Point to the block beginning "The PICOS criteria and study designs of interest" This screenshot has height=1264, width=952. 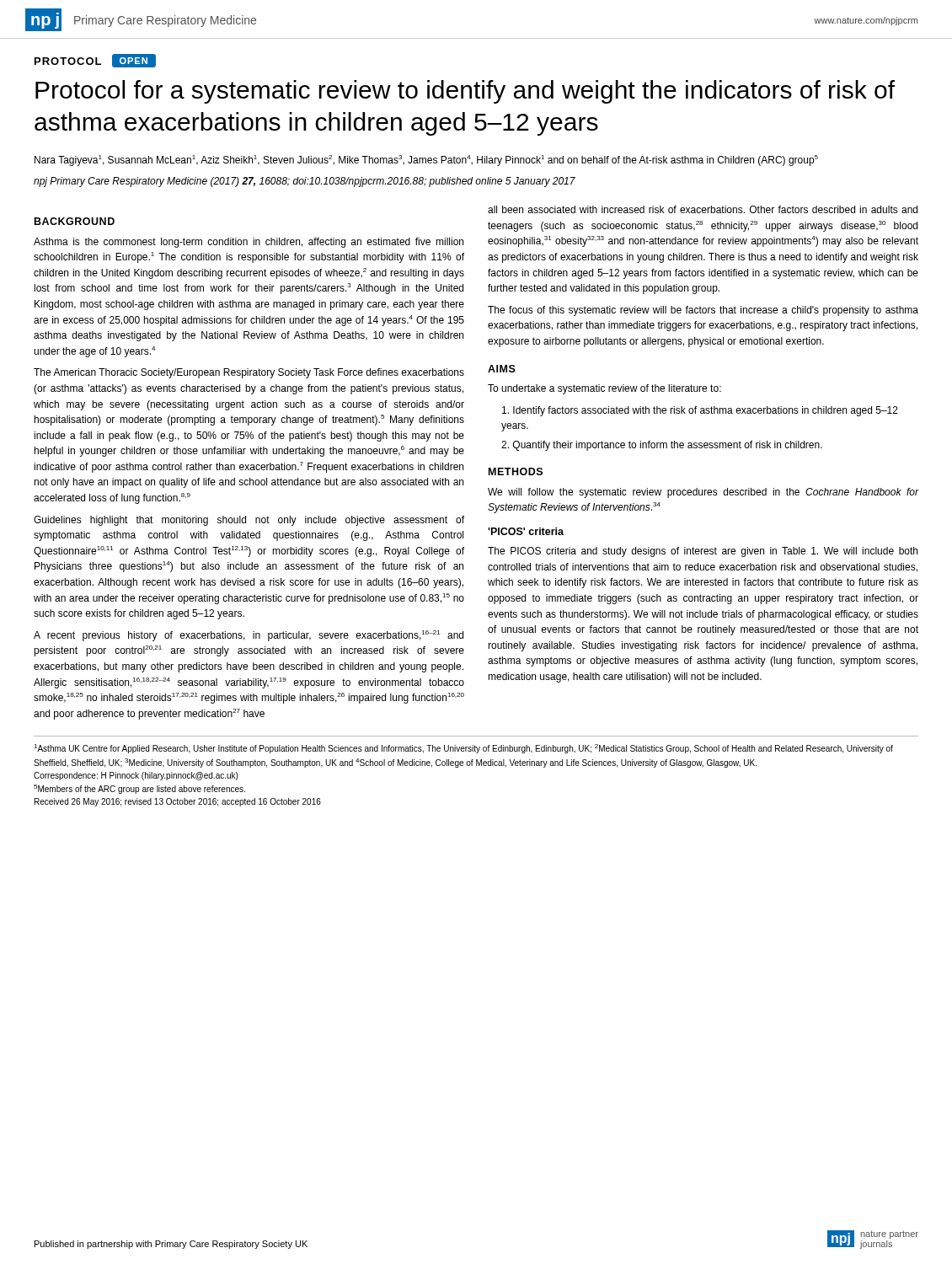703,614
